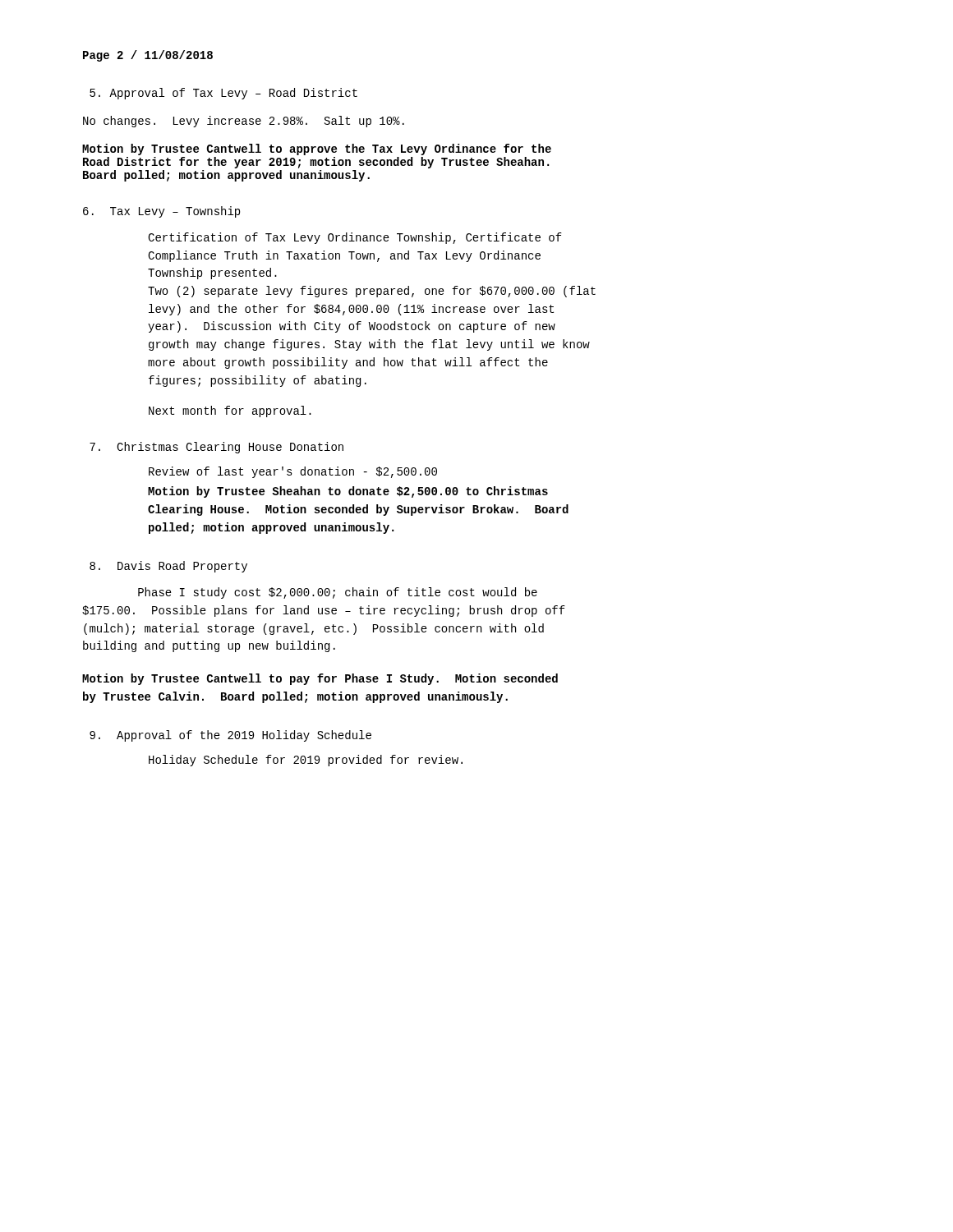The height and width of the screenshot is (1232, 953).
Task: Select the text block containing "Phase I study cost $2,000.00;"
Action: 324,620
